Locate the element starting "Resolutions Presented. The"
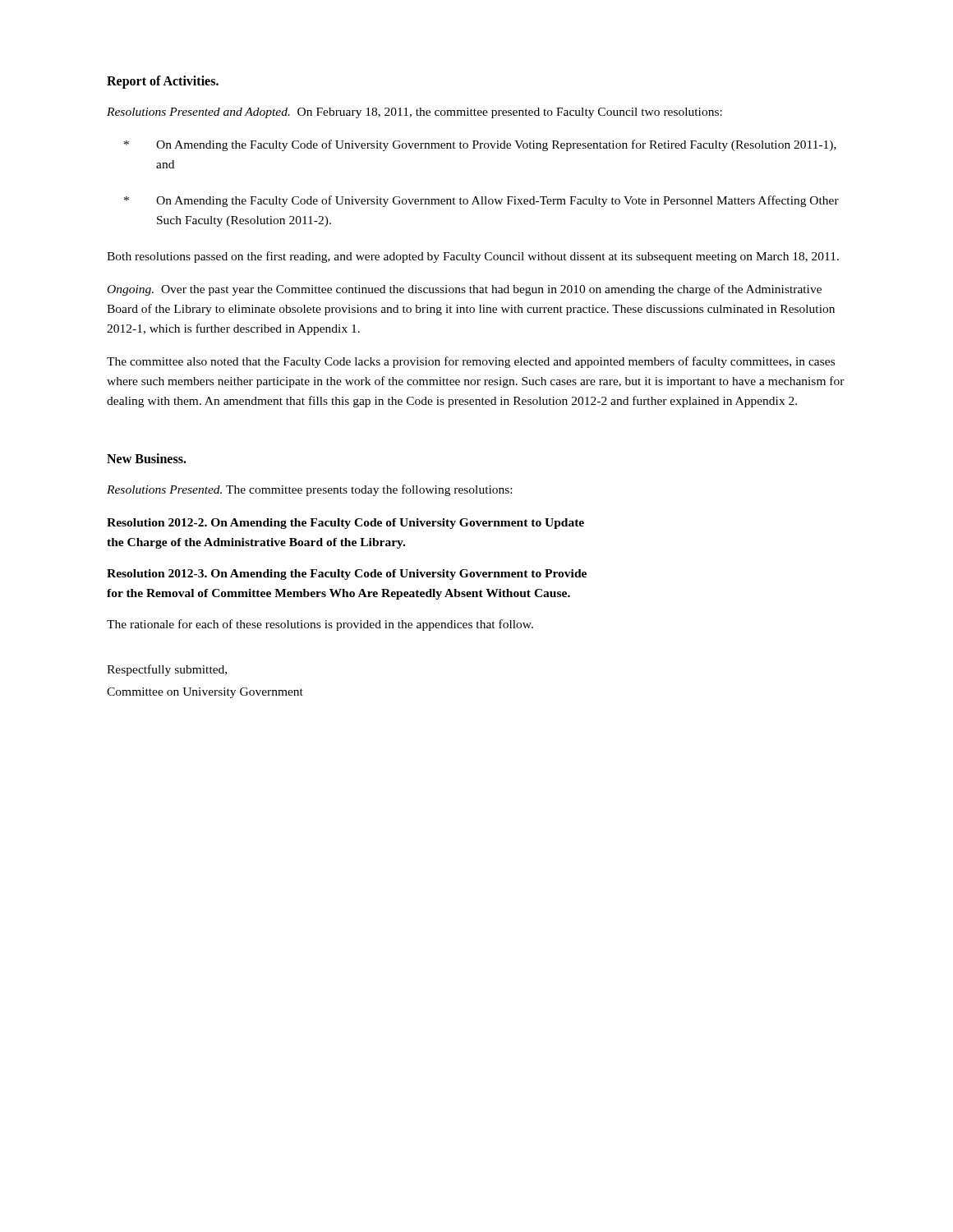 click(x=310, y=489)
